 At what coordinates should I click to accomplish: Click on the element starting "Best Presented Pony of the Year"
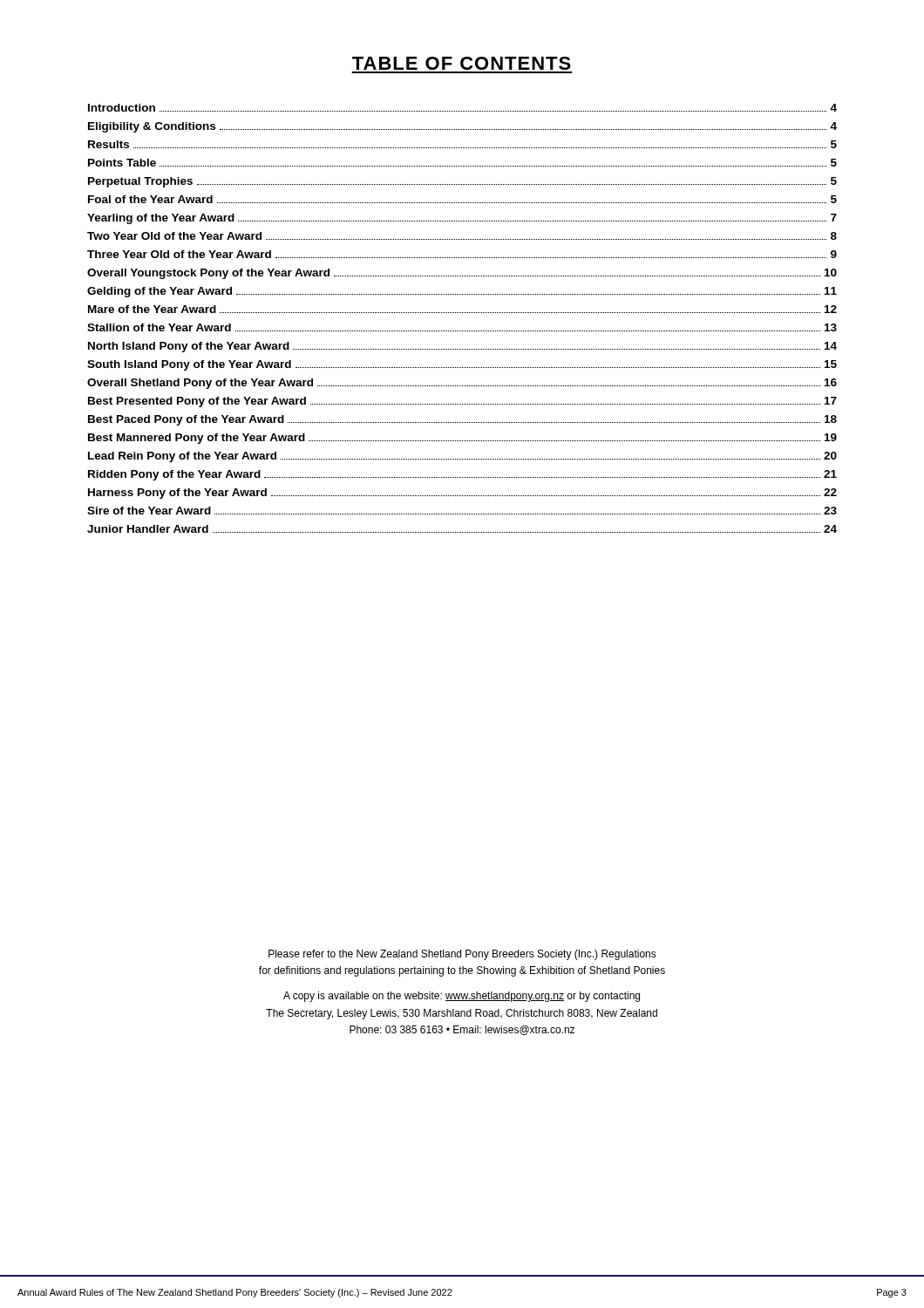[462, 401]
